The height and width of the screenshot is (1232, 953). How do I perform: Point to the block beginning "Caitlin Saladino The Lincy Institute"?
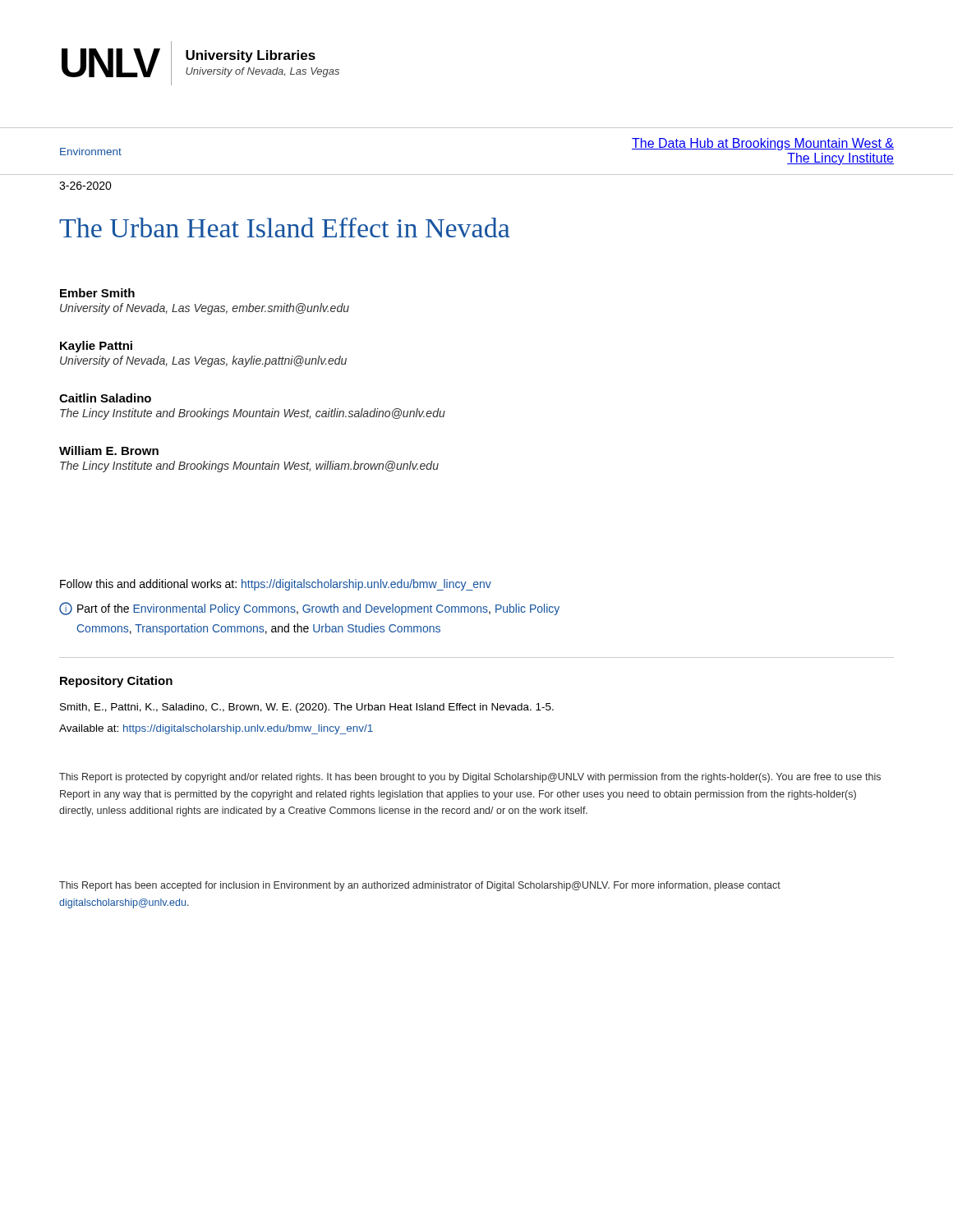click(x=105, y=398)
